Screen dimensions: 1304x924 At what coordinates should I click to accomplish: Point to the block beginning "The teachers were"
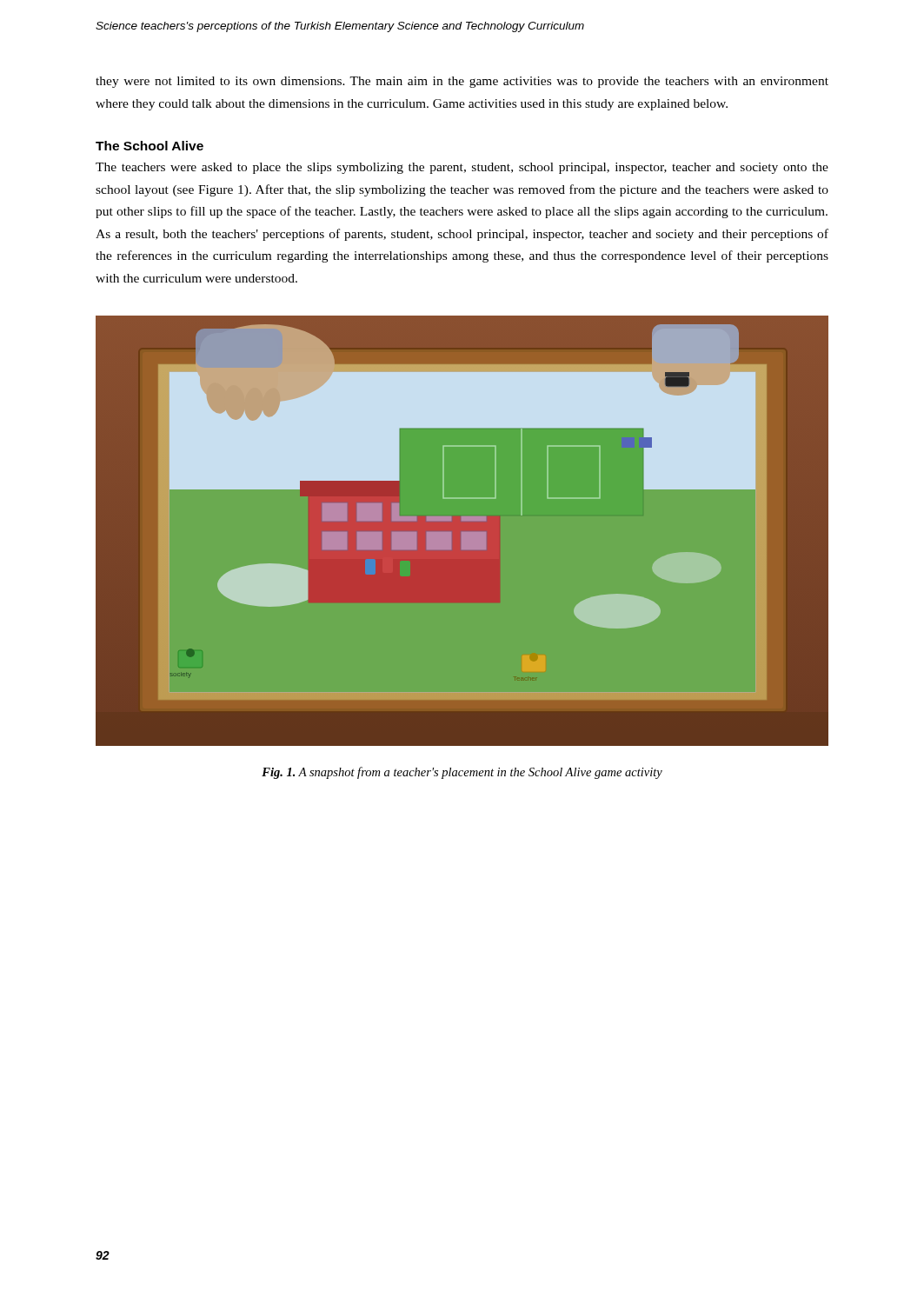(462, 222)
